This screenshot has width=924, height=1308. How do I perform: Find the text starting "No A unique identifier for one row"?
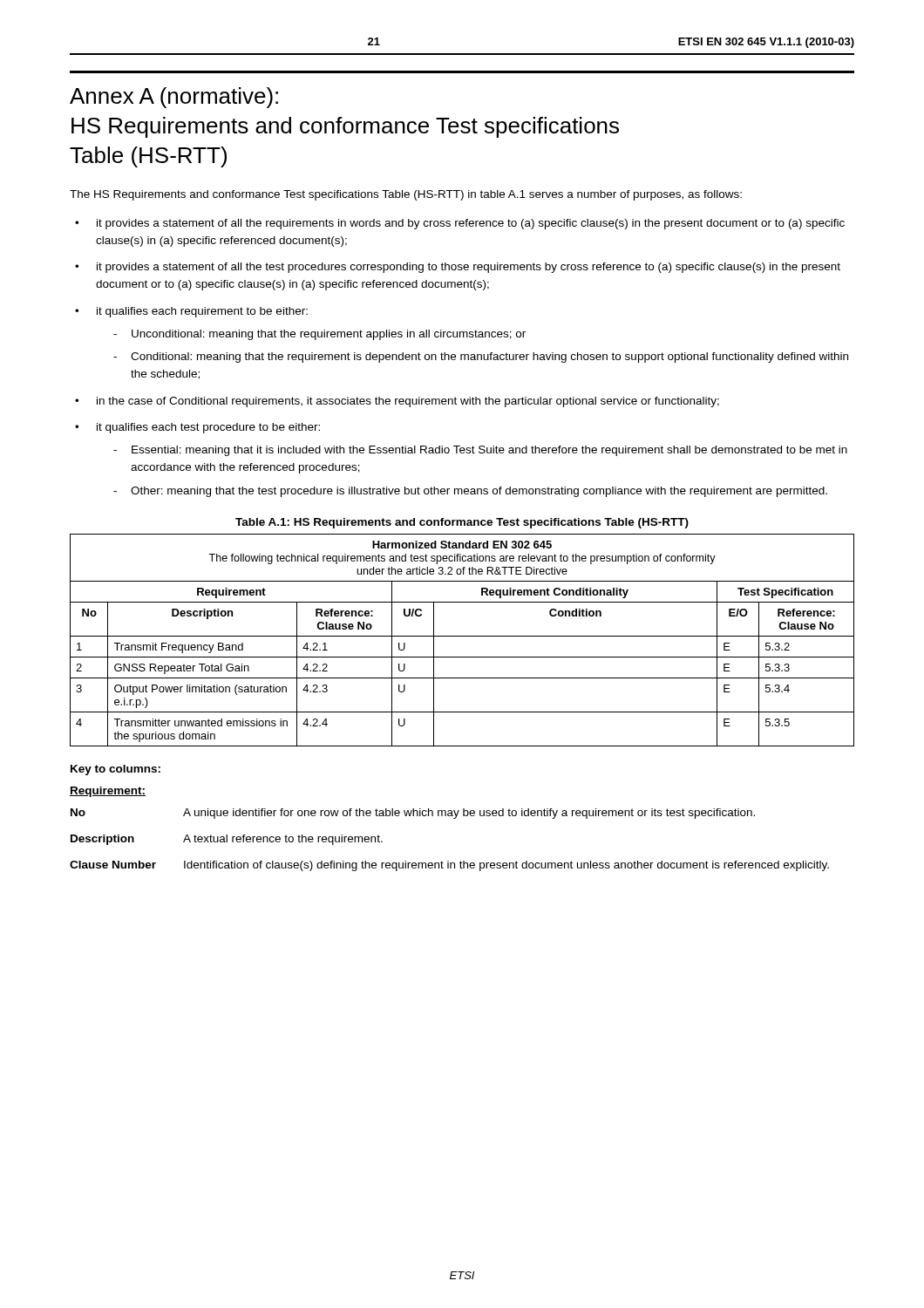pyautogui.click(x=462, y=813)
